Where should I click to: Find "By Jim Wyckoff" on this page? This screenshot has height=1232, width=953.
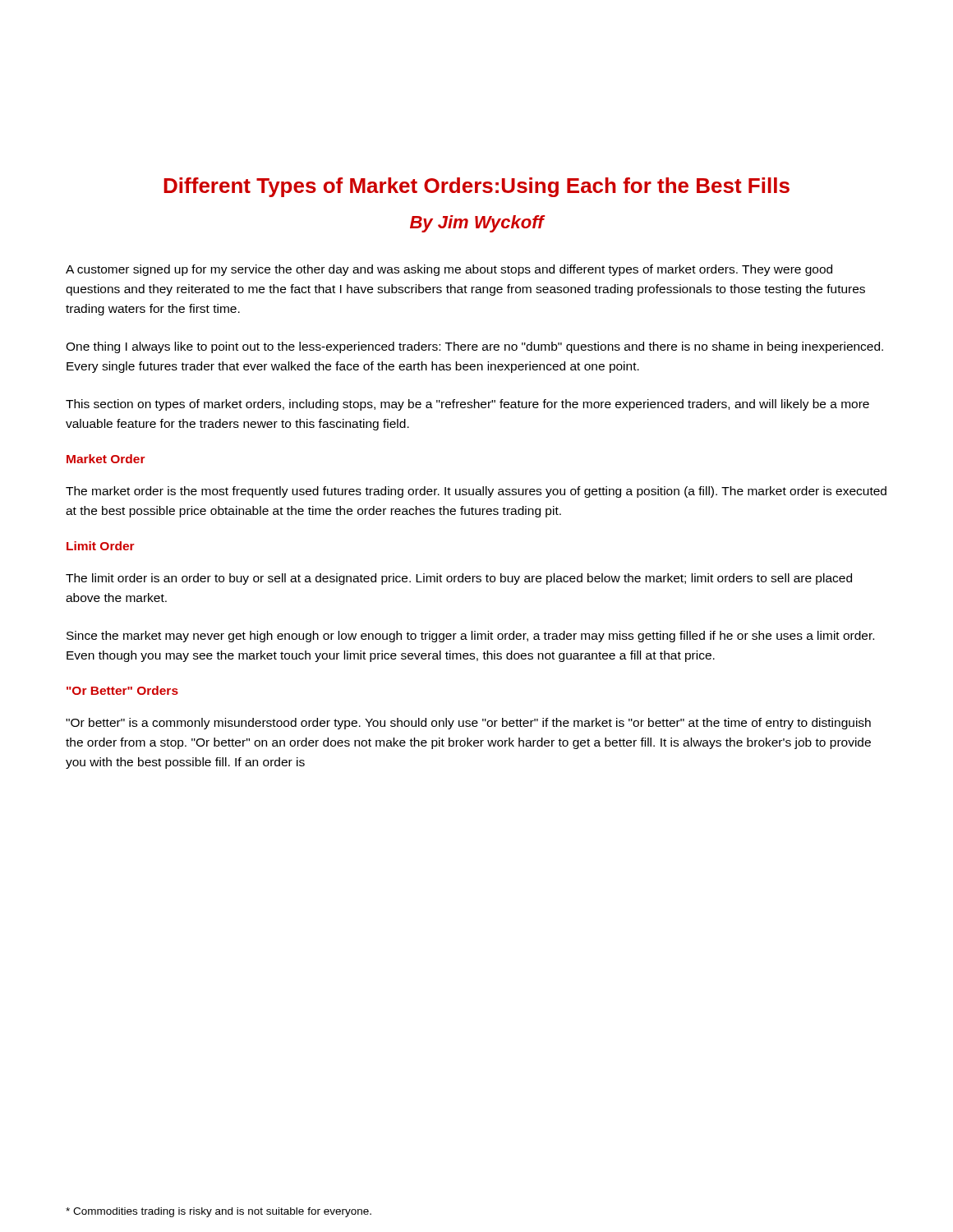pyautogui.click(x=476, y=222)
